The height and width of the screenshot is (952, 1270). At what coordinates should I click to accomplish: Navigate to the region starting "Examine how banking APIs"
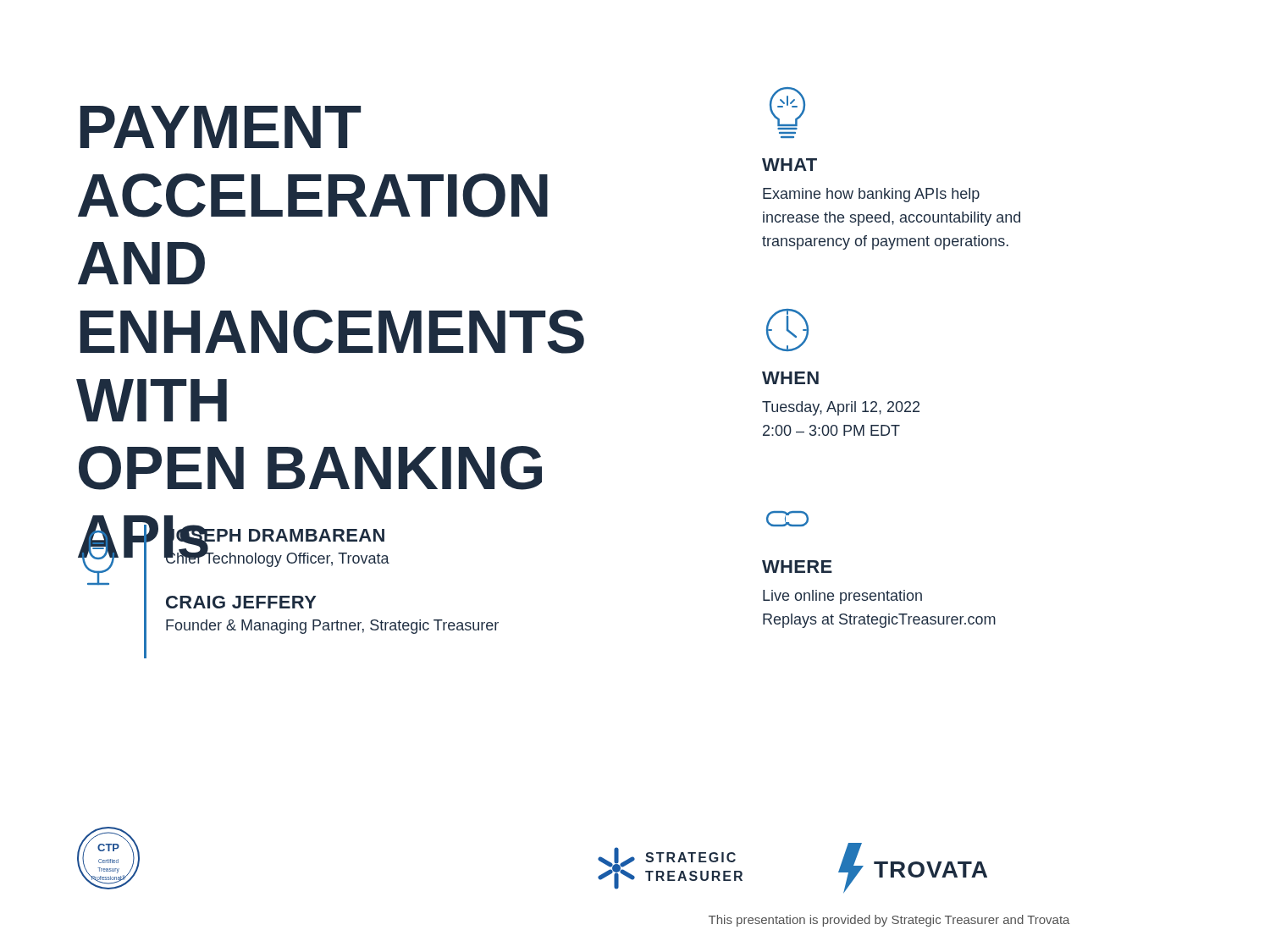click(892, 217)
